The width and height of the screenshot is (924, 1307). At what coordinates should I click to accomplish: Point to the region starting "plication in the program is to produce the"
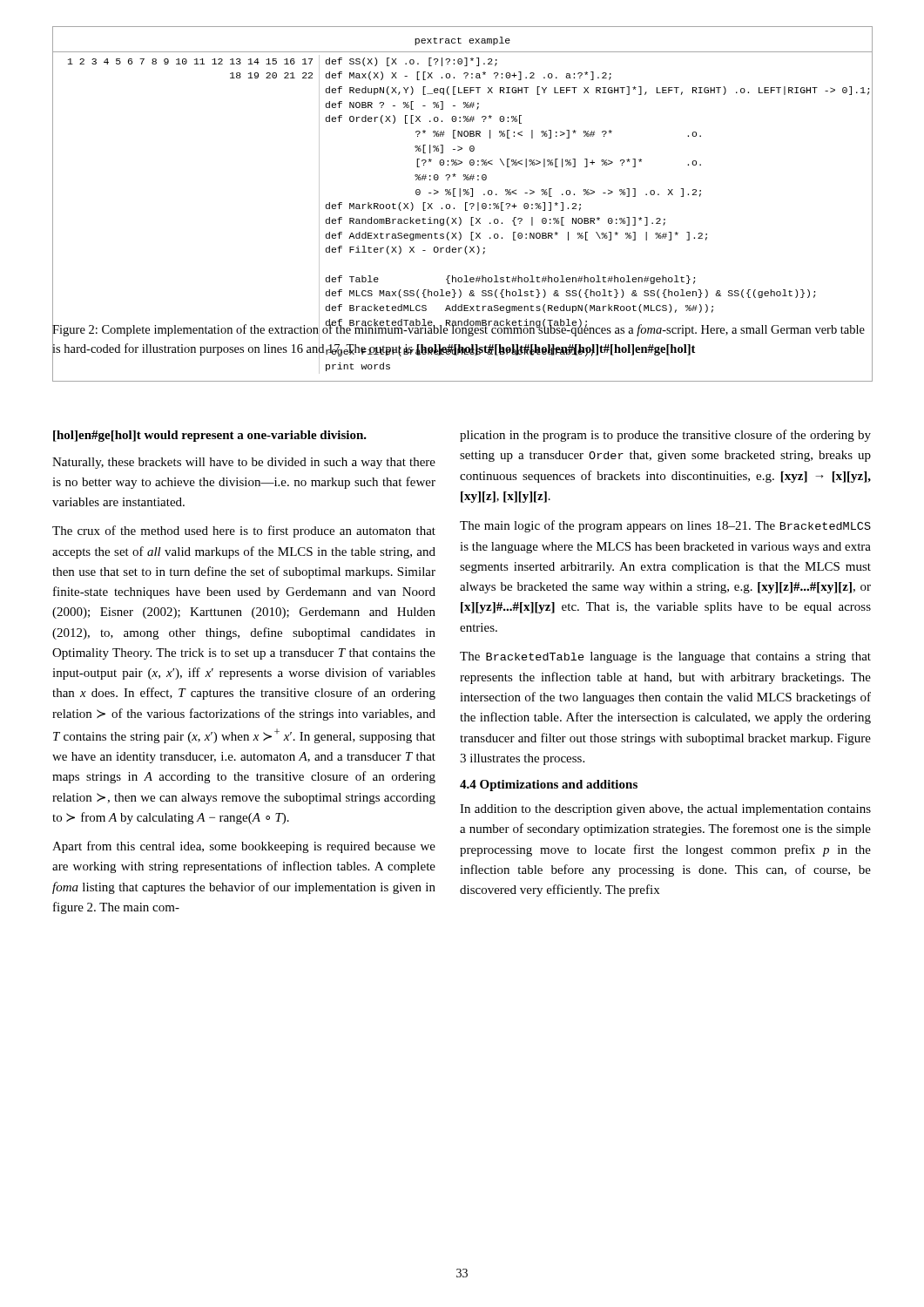click(665, 466)
